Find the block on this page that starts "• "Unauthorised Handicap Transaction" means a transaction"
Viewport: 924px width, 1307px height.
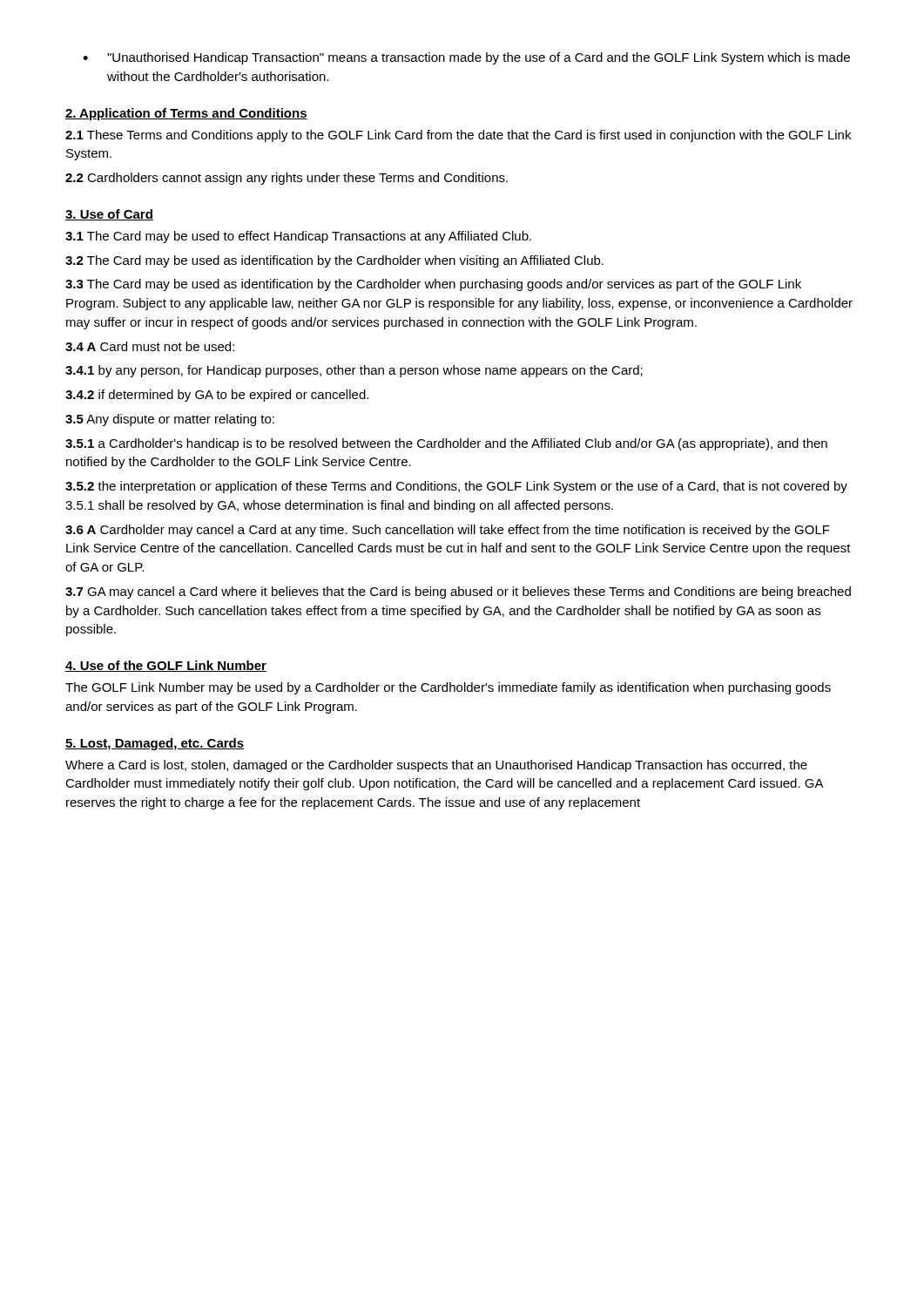[x=469, y=67]
